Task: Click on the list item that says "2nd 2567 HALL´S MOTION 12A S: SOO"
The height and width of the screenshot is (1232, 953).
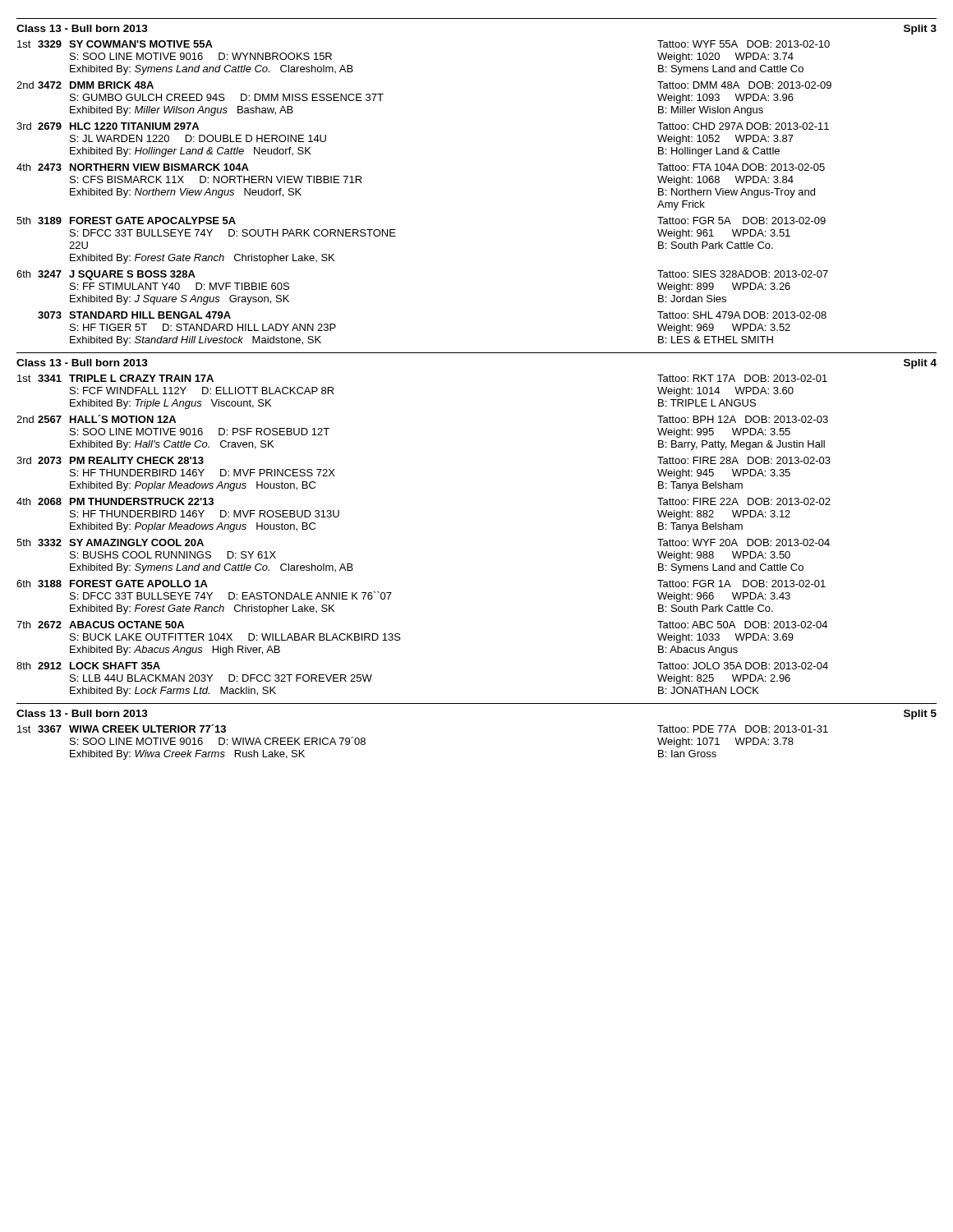Action: click(x=92, y=418)
